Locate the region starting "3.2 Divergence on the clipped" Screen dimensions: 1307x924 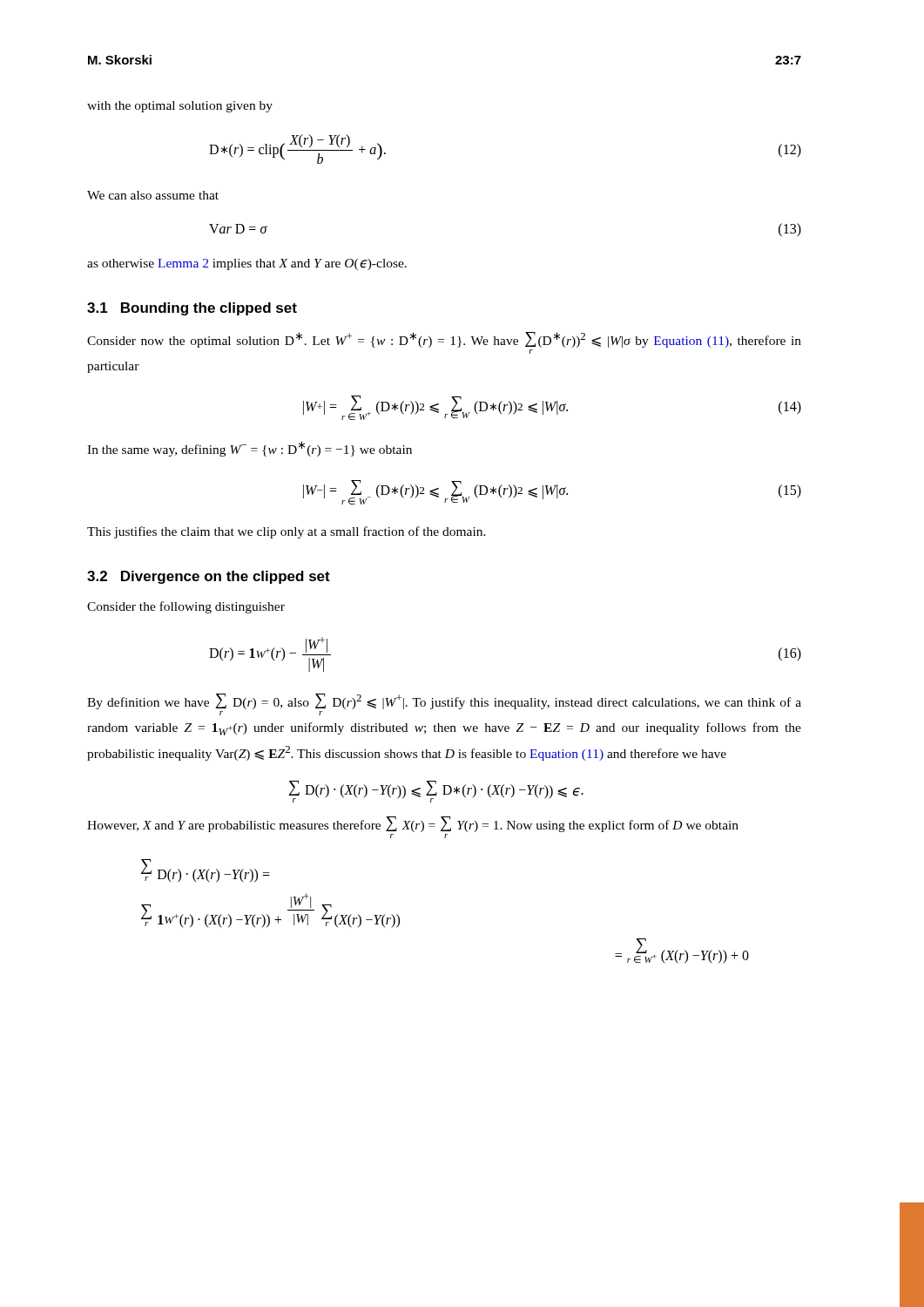click(x=209, y=577)
